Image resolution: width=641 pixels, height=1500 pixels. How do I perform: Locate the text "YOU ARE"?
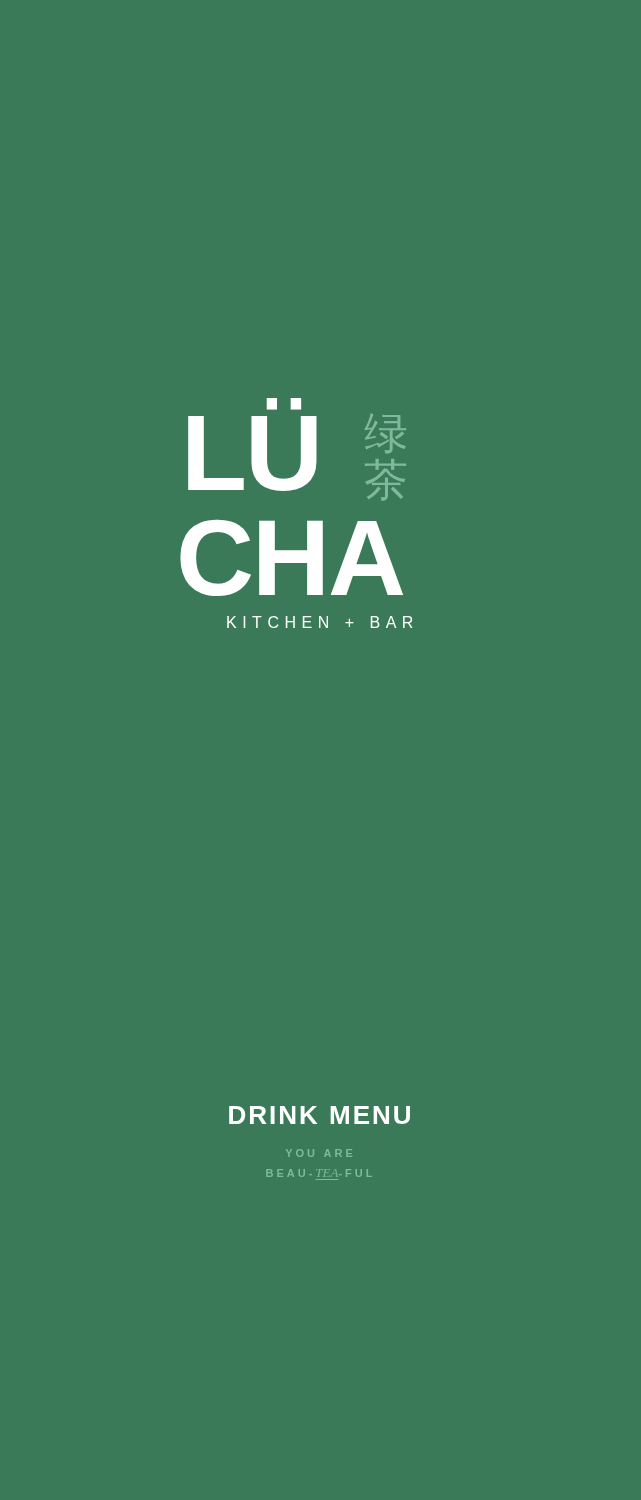point(320,1153)
